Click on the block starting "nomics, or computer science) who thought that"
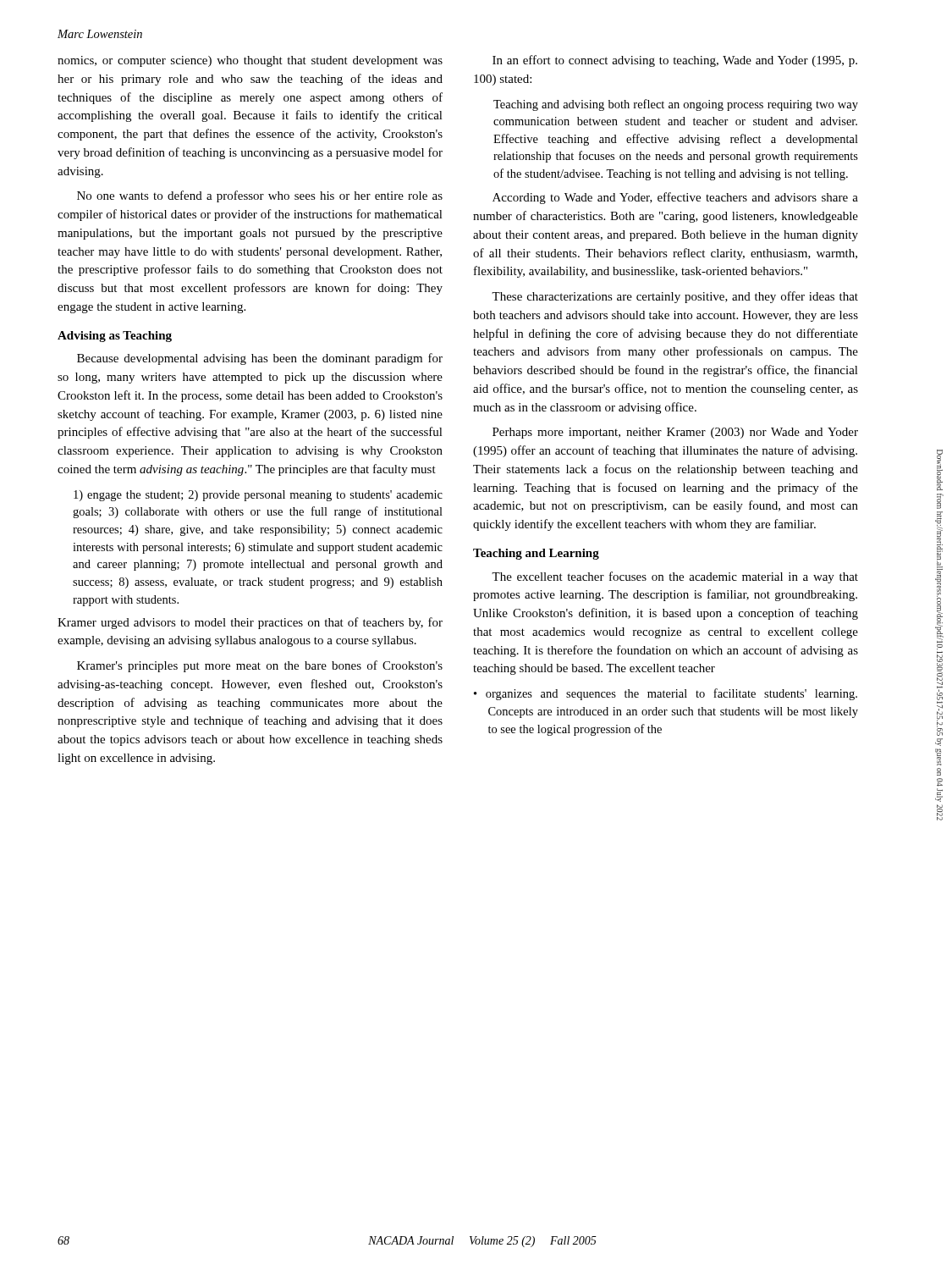Image resolution: width=952 pixels, height=1270 pixels. (250, 116)
